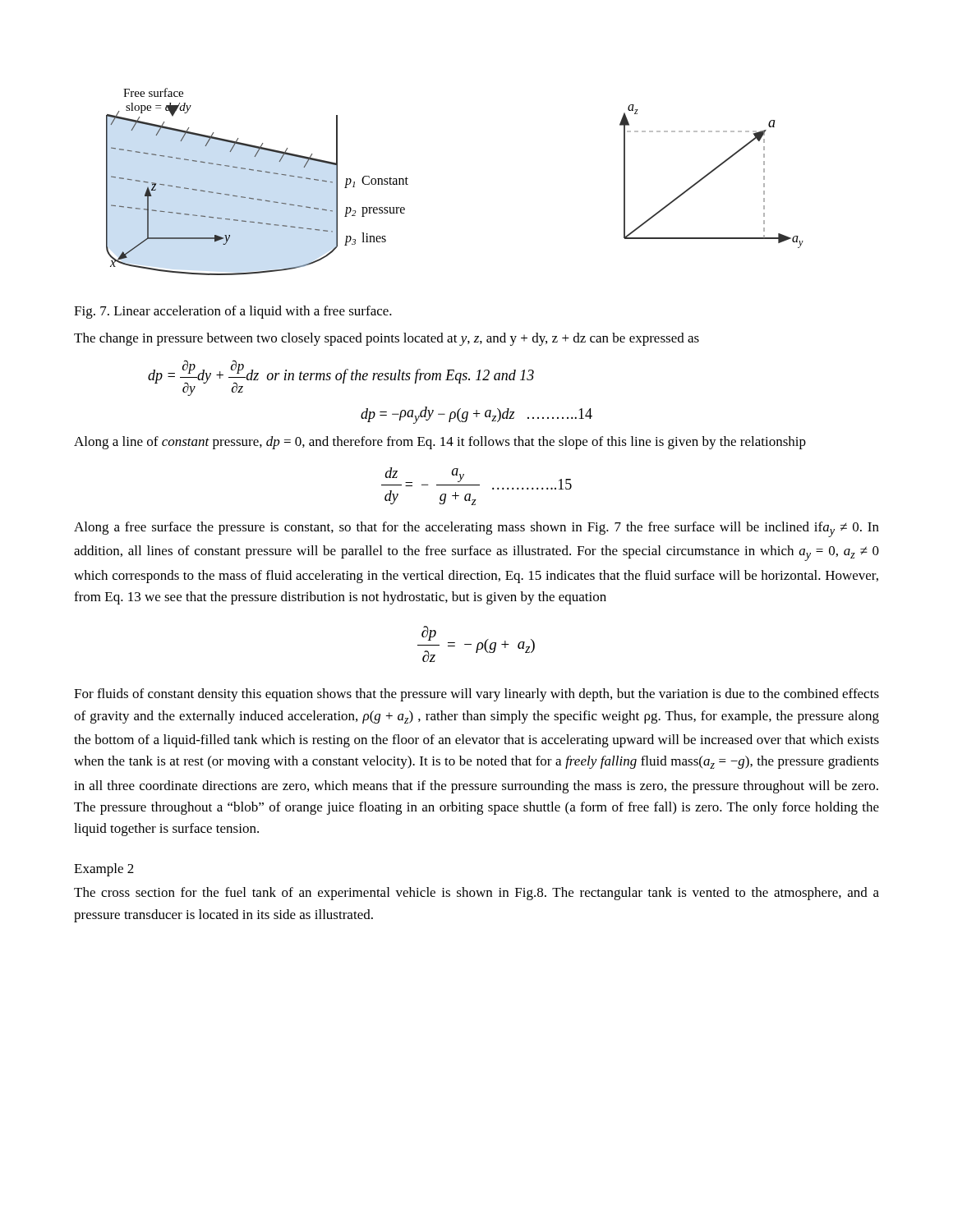Point to "dp = −ρaydy − ρ(g + az)dz ………..14"
Viewport: 953px width, 1232px height.
[476, 414]
